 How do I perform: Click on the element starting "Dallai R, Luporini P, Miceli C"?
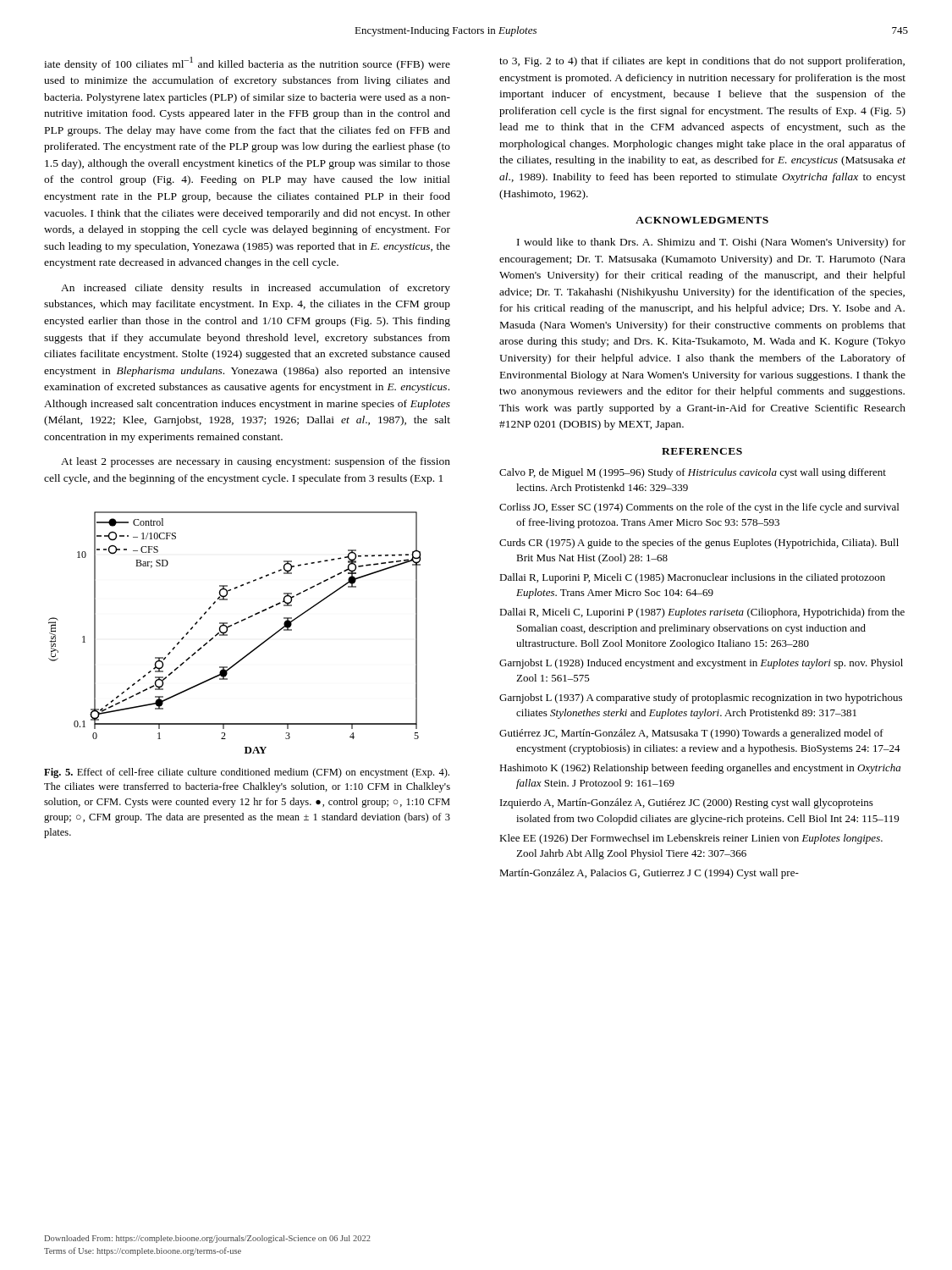point(692,585)
